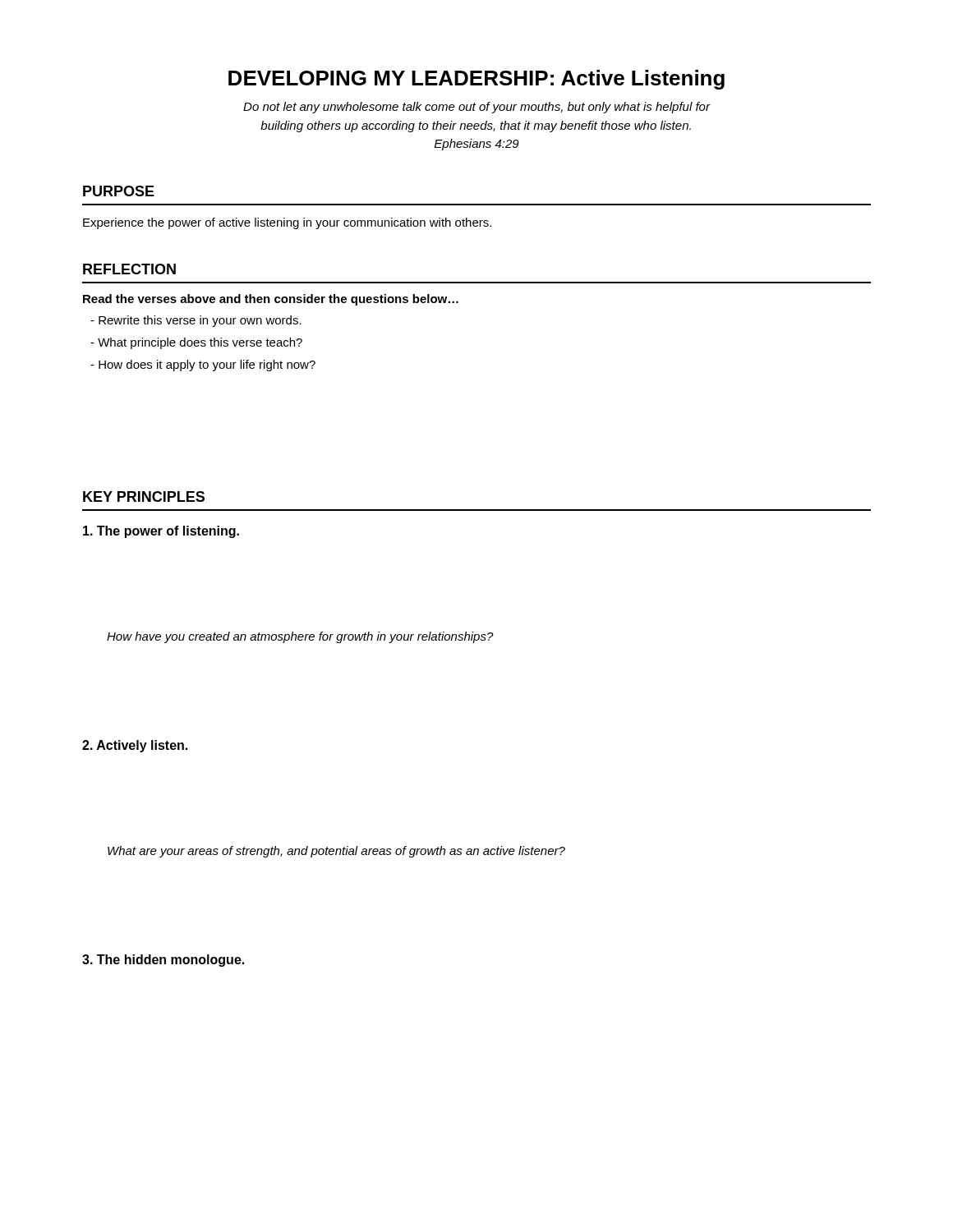Select the element starting "Experience the power of active listening in your"
Screen dimensions: 1232x953
pos(287,222)
